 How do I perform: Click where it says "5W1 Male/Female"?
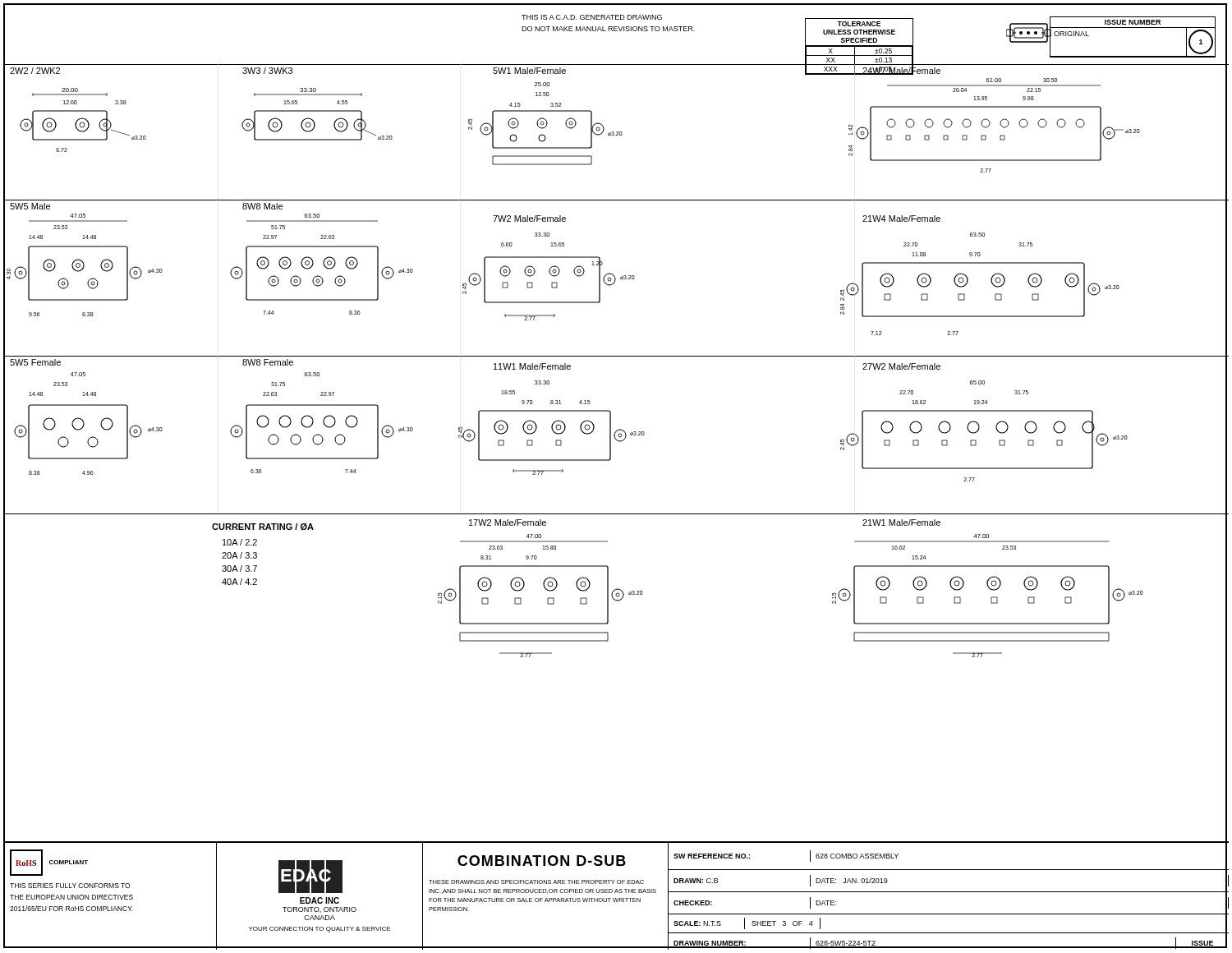[x=529, y=71]
